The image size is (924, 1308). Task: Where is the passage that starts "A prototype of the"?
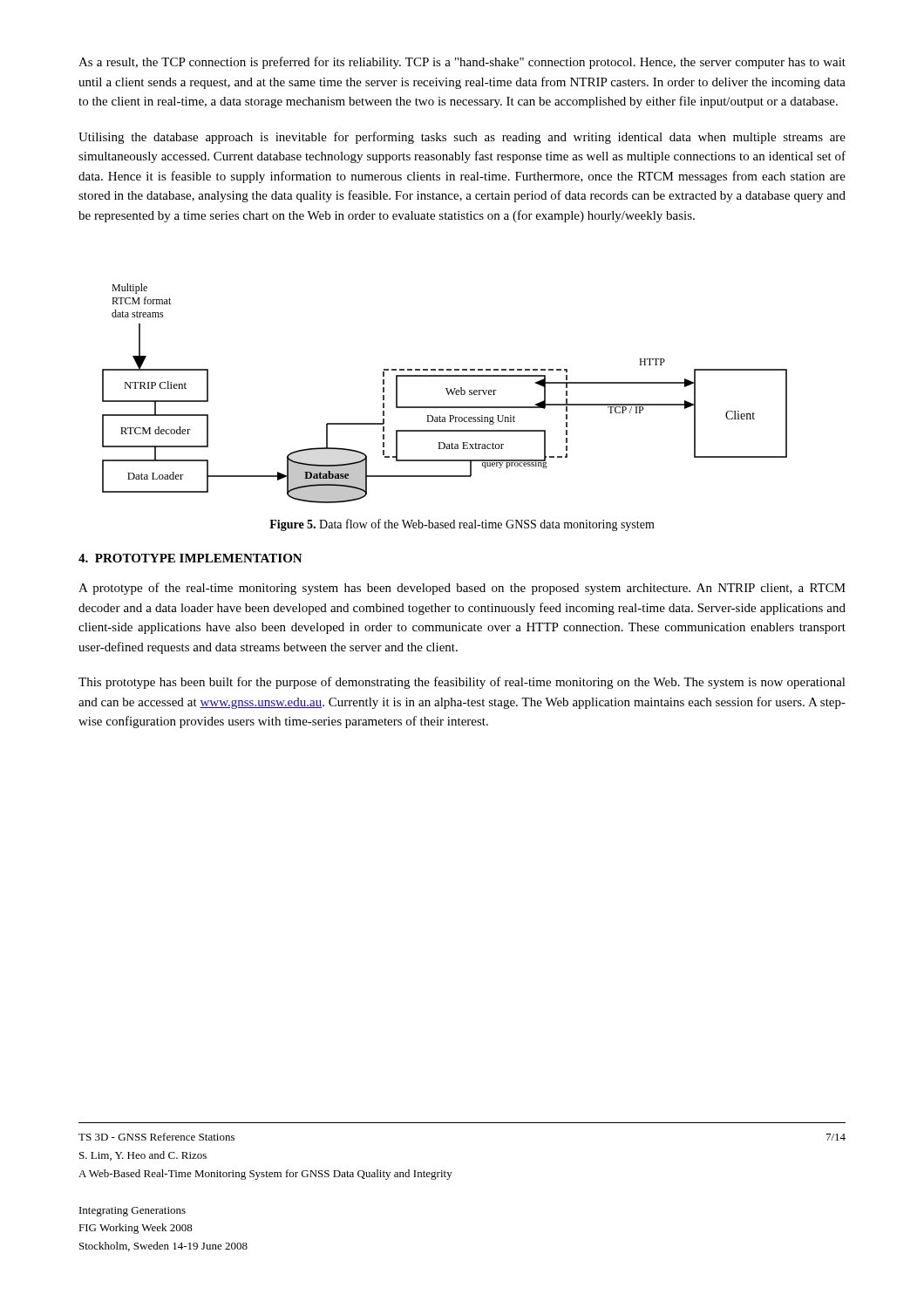[462, 617]
